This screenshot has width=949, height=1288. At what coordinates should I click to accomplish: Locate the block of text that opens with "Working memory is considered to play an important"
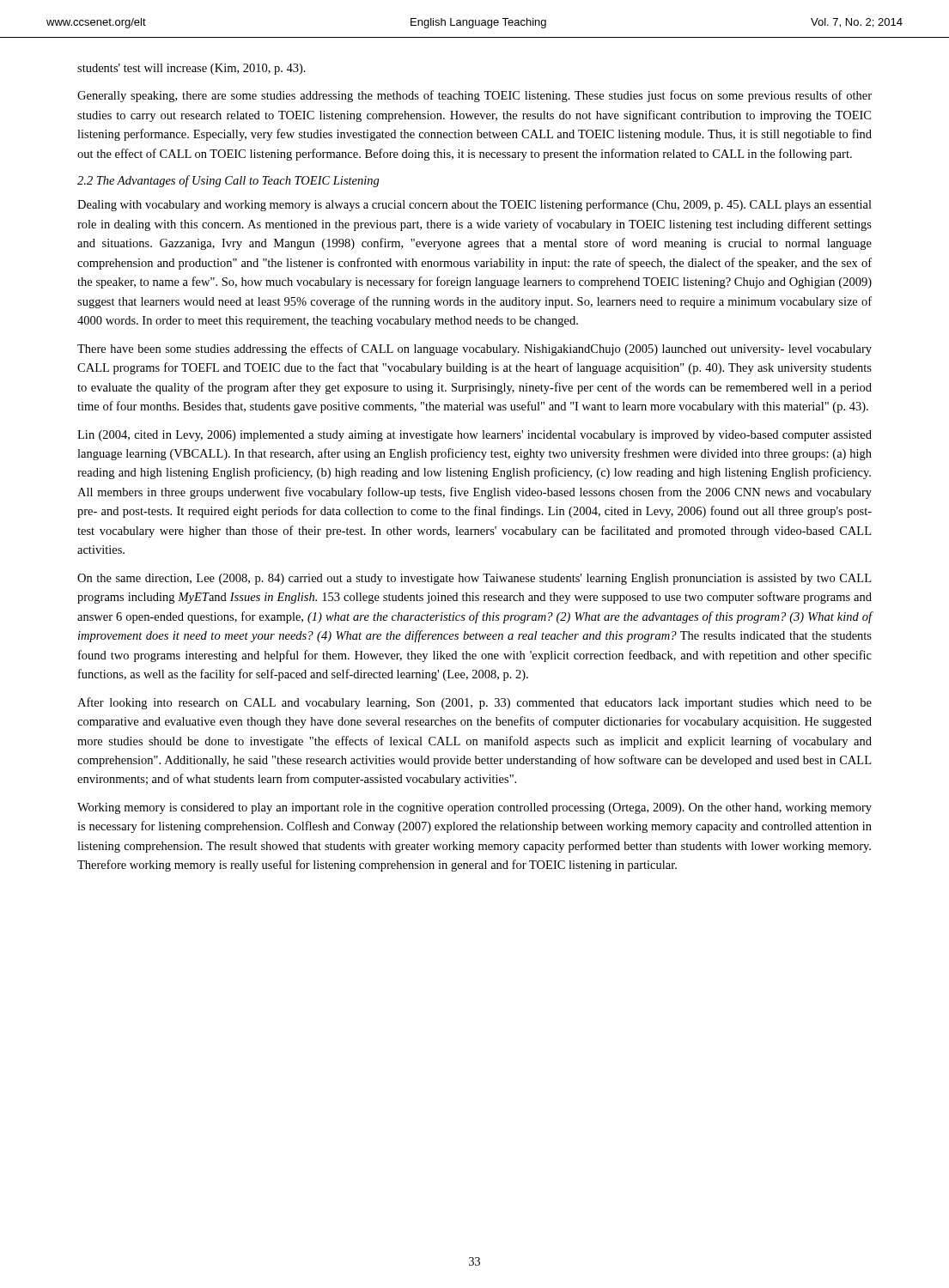coord(474,836)
